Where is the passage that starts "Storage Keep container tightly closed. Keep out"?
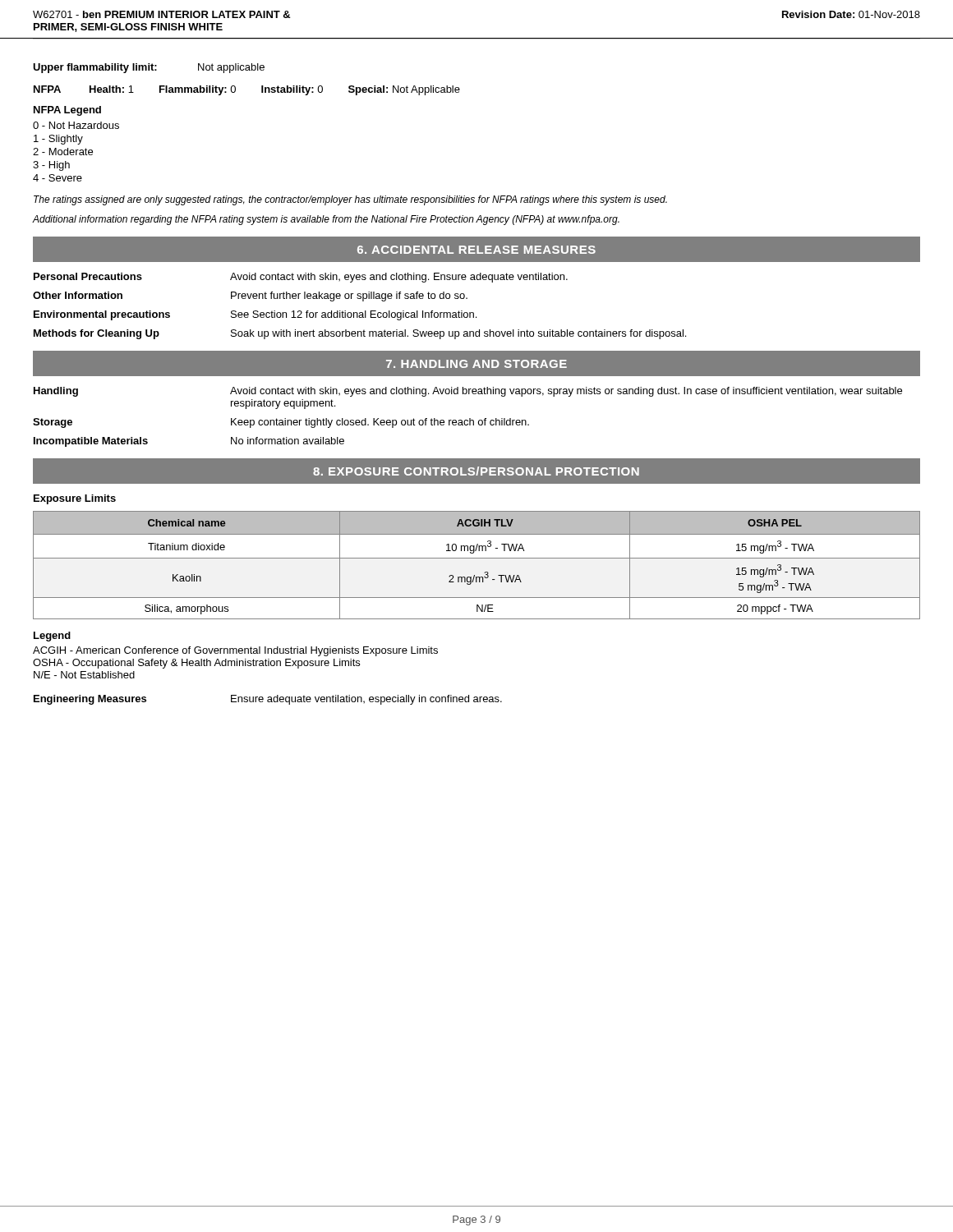This screenshot has width=953, height=1232. pyautogui.click(x=476, y=422)
